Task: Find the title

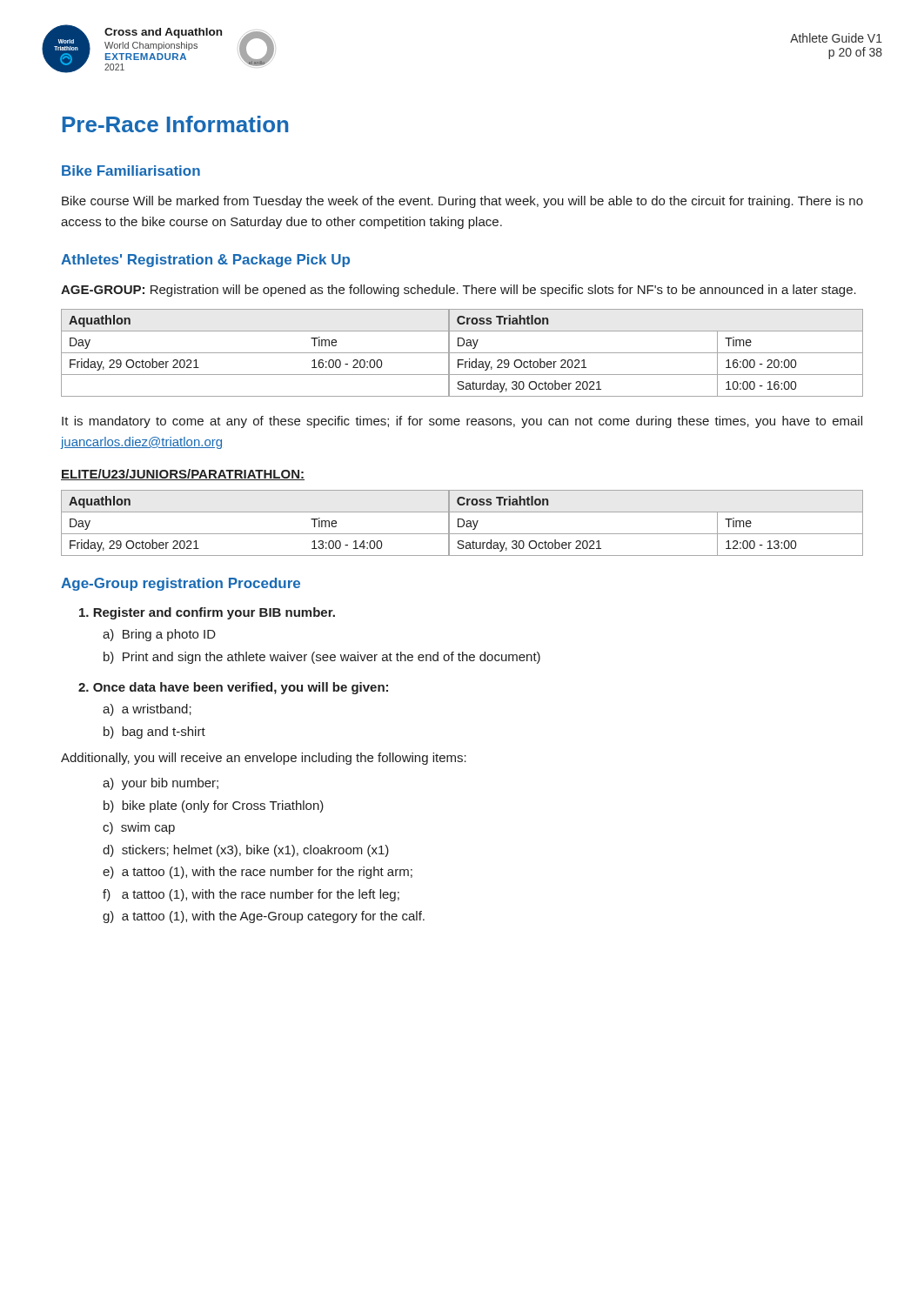Action: coord(175,124)
